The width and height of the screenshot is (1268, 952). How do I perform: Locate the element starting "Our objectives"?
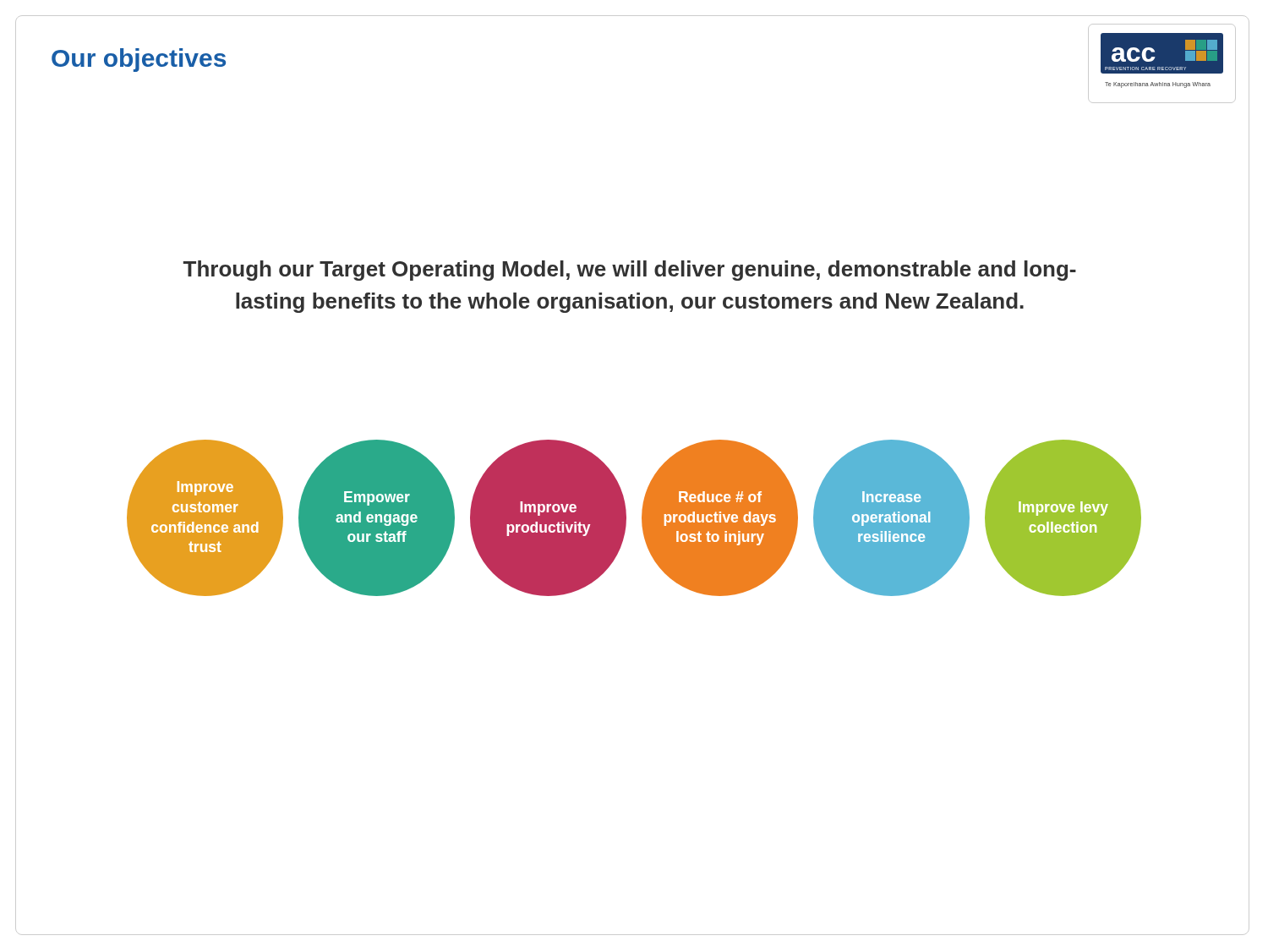tap(139, 58)
